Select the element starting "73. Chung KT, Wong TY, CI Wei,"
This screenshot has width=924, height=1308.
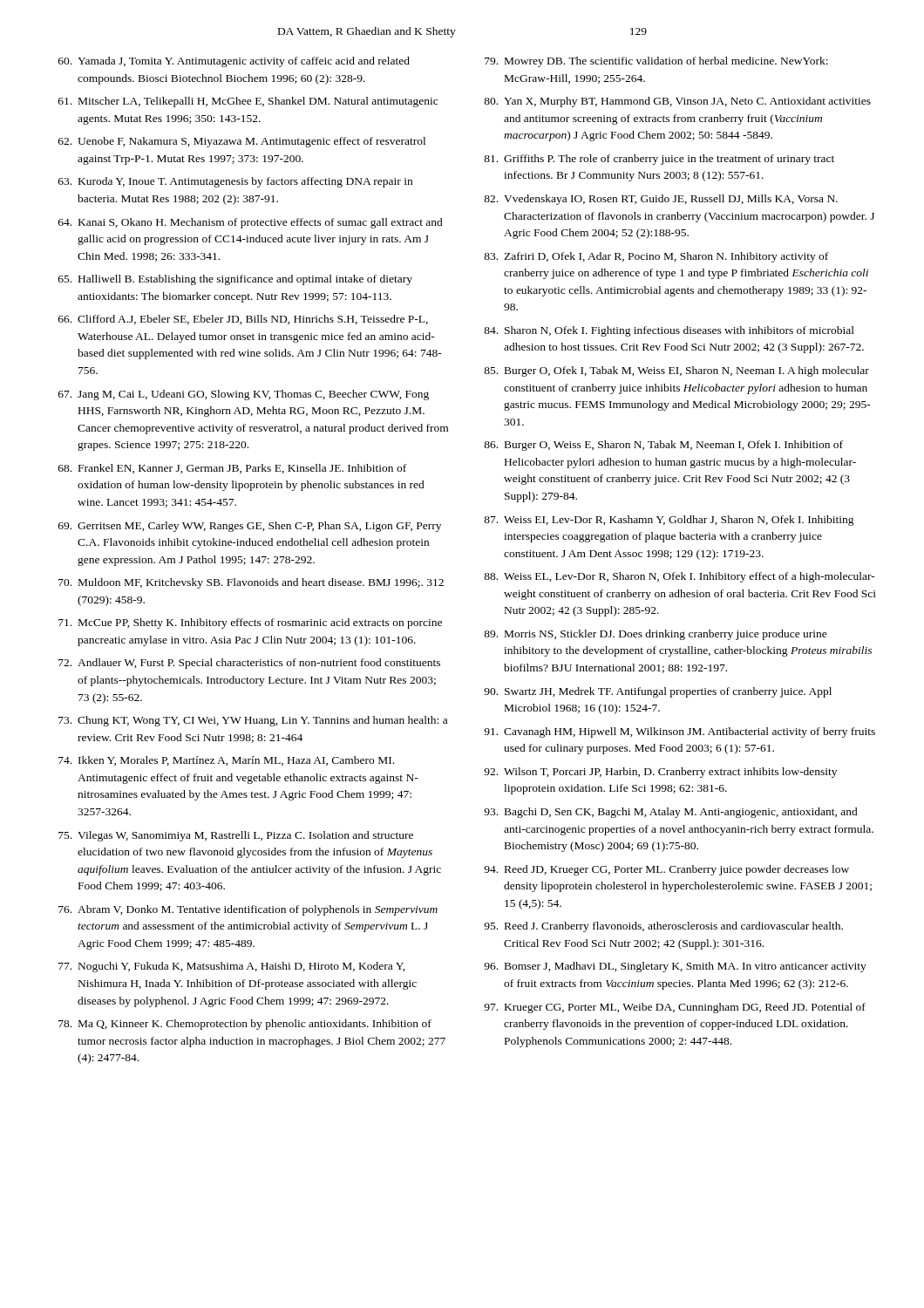[249, 729]
